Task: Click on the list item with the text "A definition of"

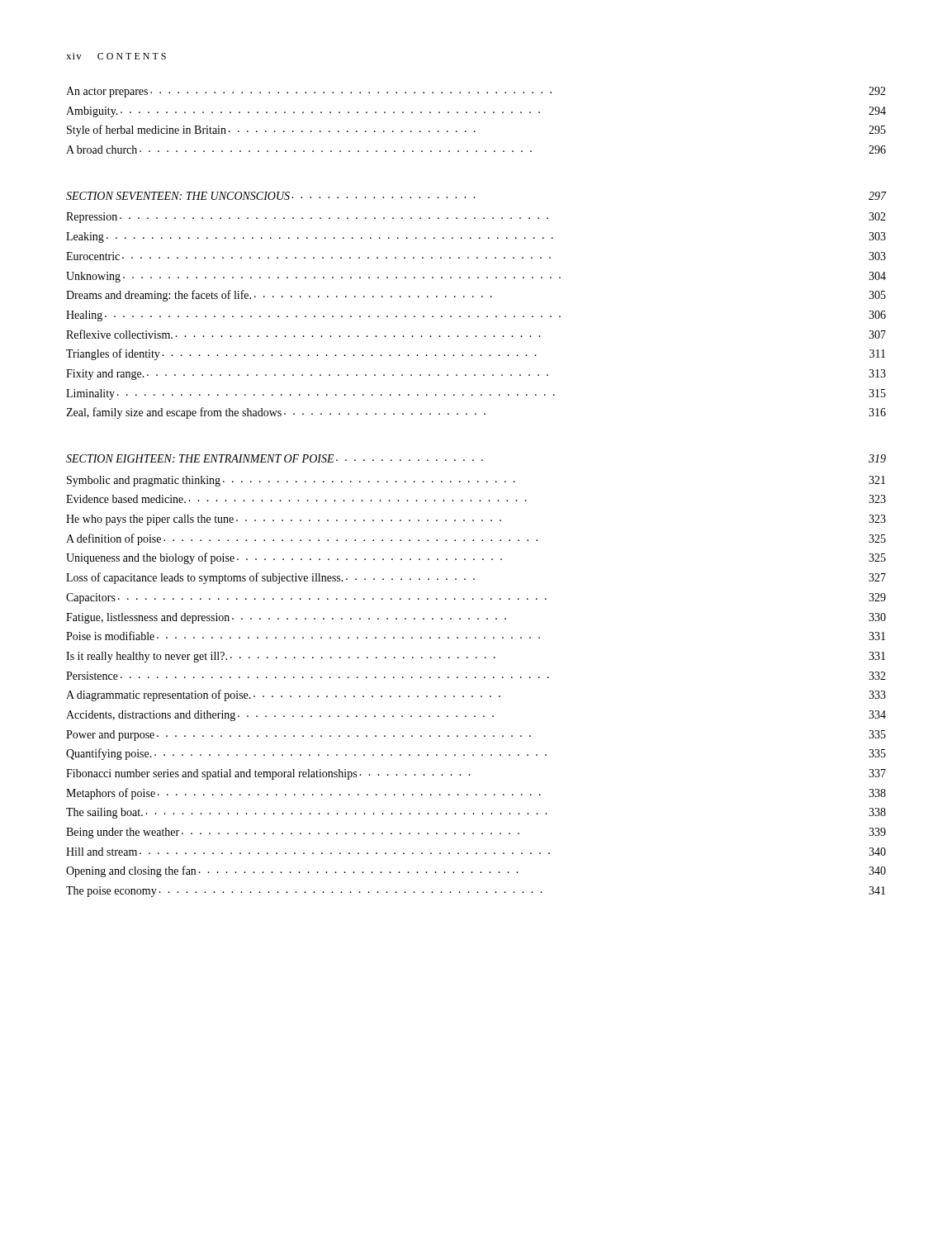Action: (x=476, y=539)
